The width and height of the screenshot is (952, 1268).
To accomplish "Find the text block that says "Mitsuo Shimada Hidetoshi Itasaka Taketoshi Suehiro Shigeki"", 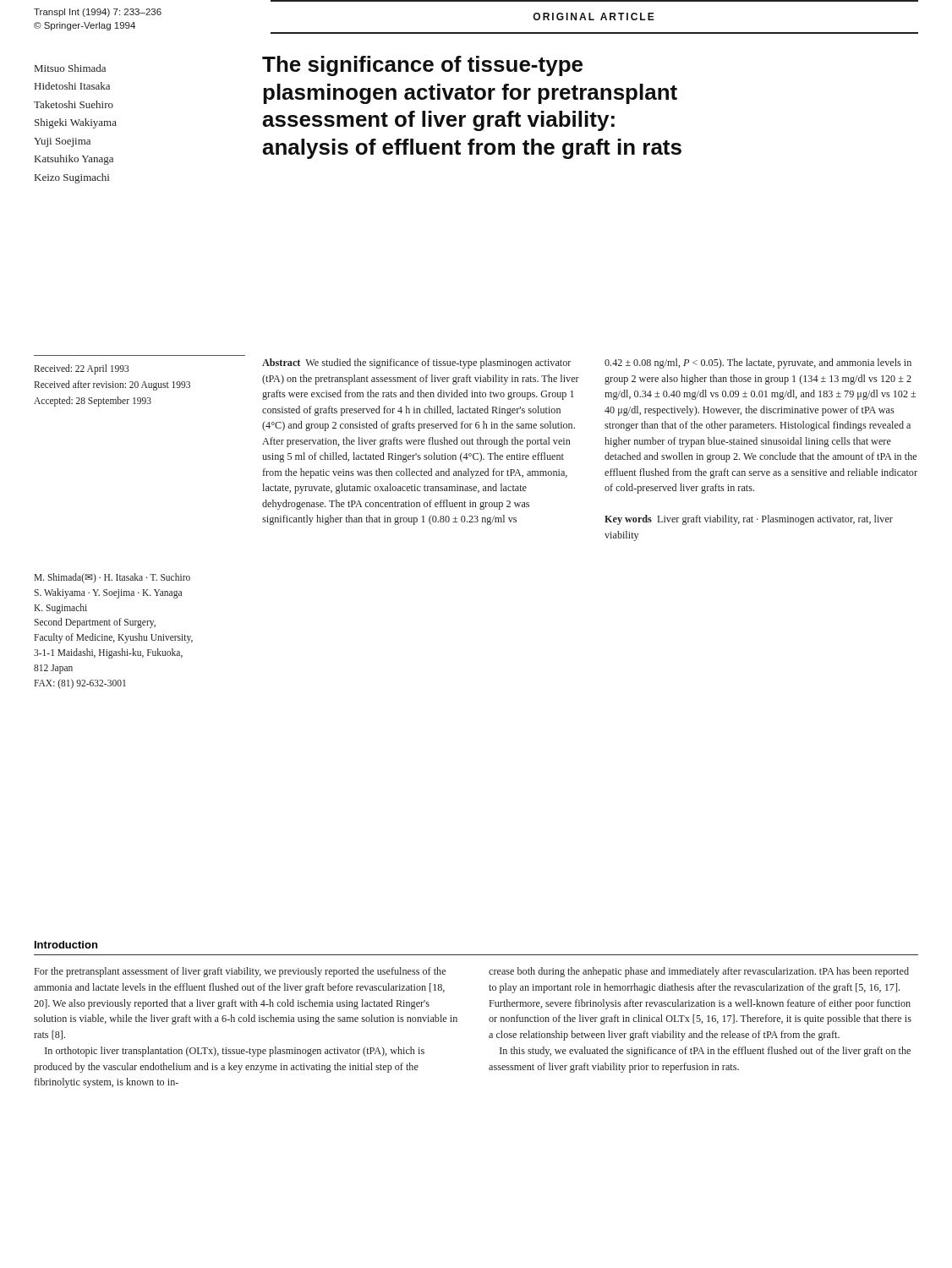I will click(75, 122).
